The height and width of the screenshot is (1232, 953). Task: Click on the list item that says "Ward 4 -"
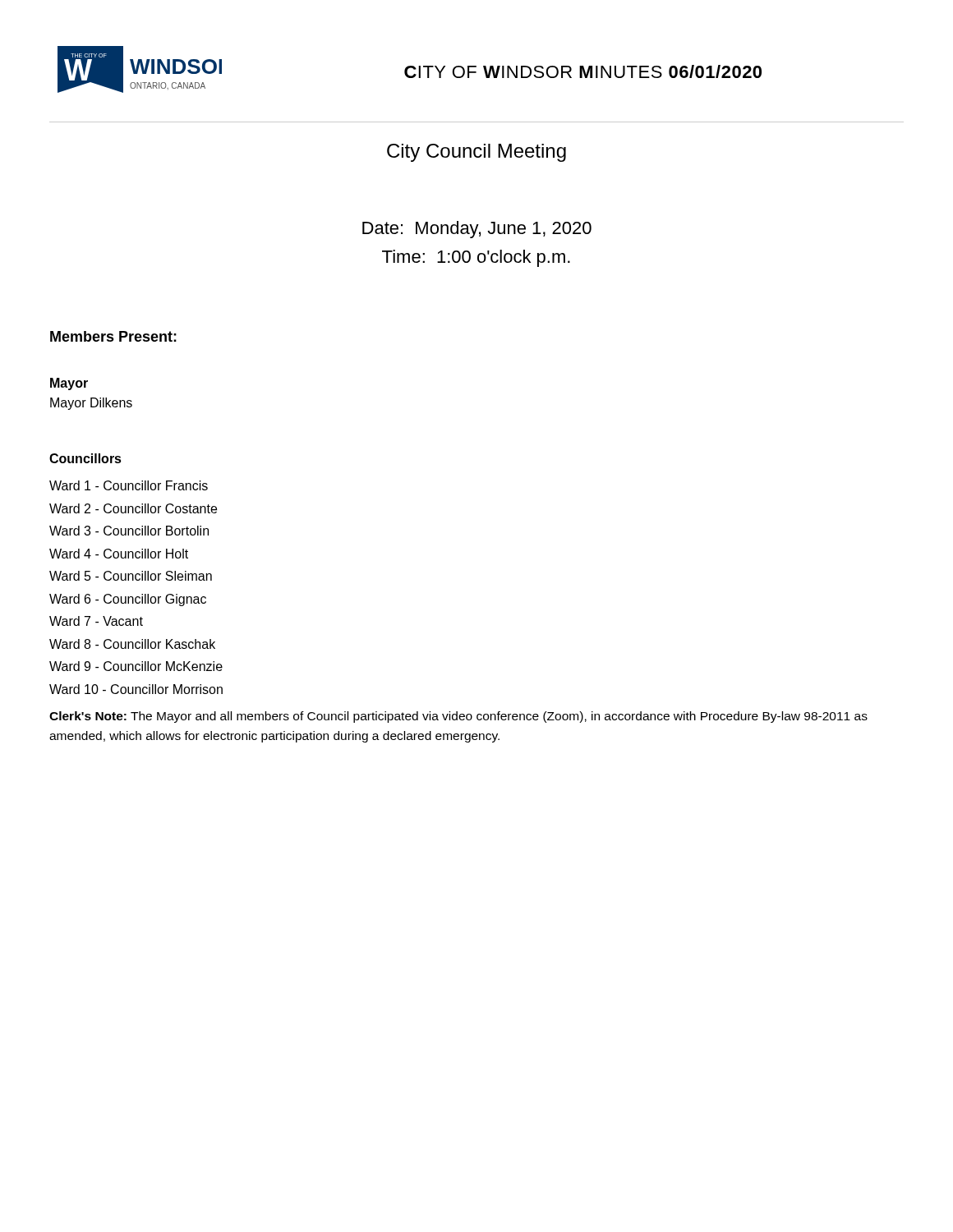[x=119, y=554]
